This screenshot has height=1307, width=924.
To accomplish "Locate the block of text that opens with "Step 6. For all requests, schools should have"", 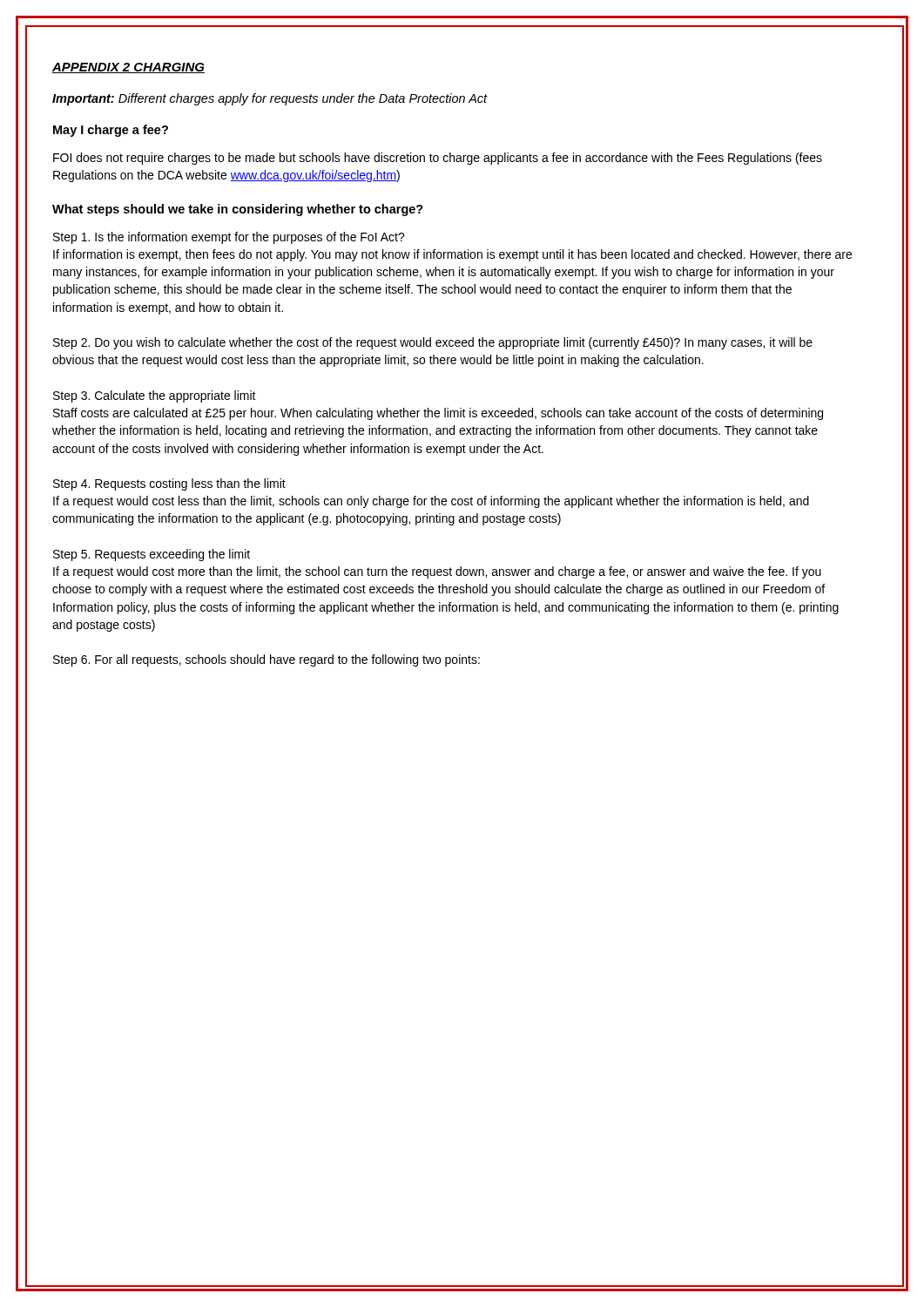I will pyautogui.click(x=266, y=660).
